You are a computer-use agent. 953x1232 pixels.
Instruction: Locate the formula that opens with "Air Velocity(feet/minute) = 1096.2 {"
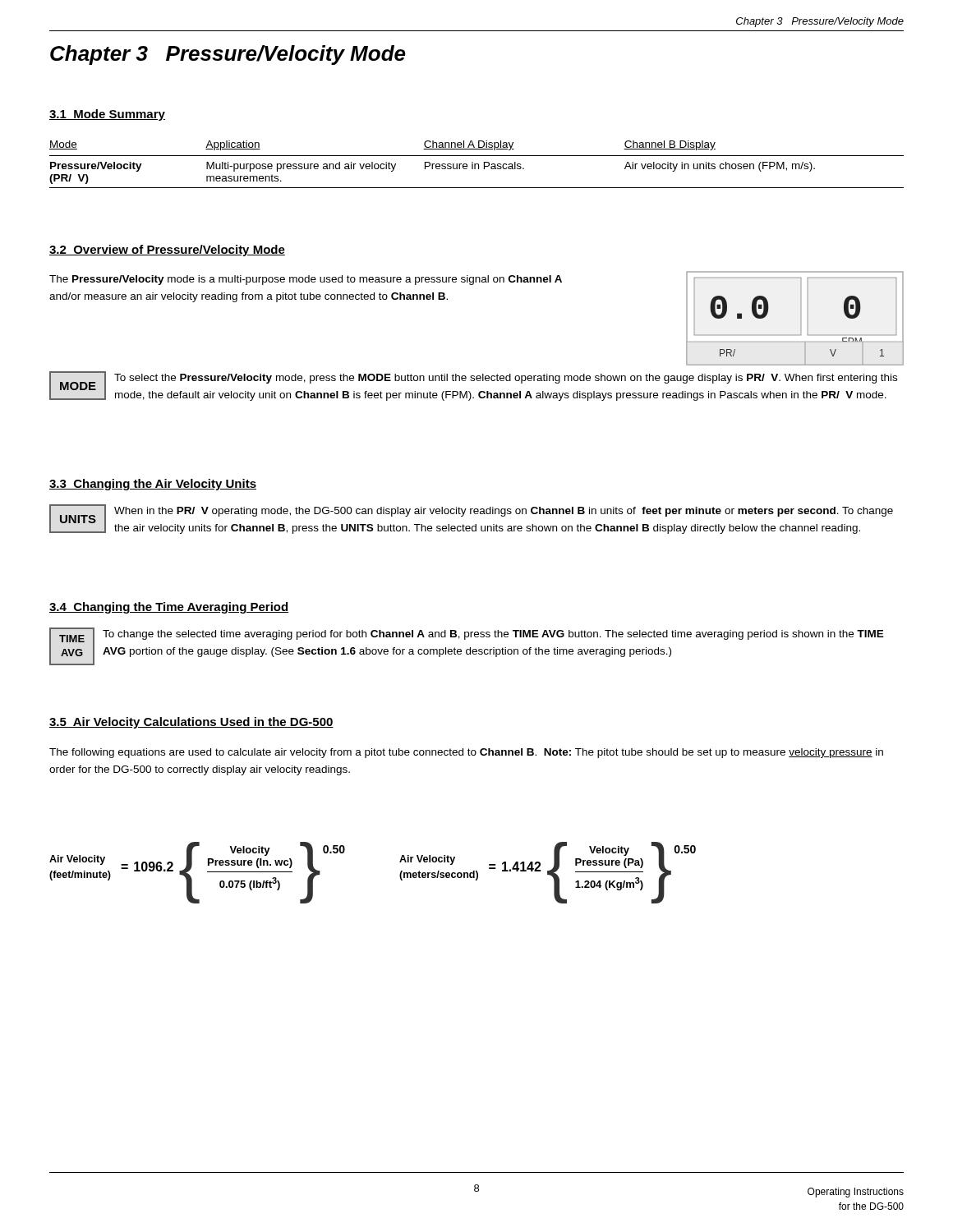[373, 867]
